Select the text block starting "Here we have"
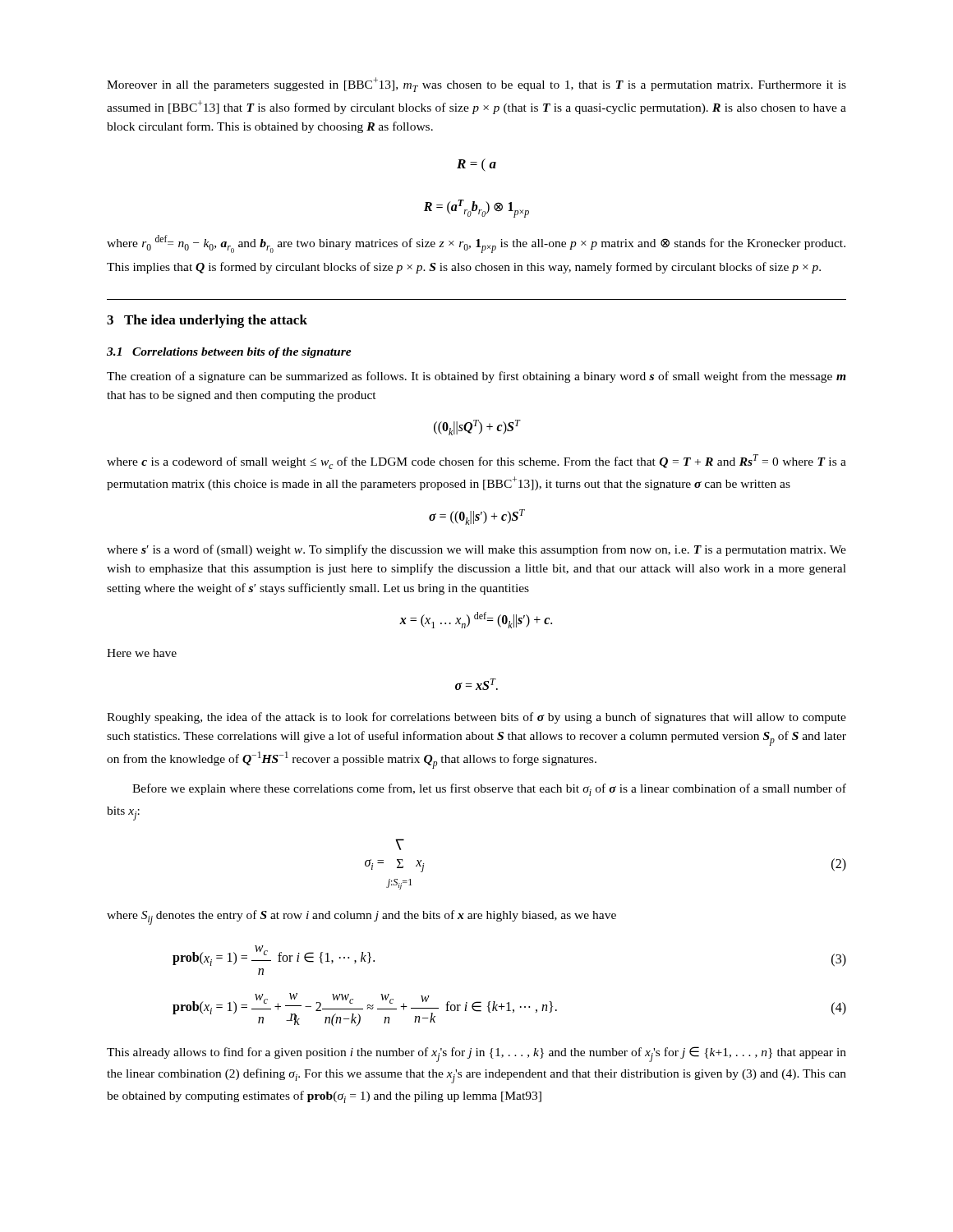 tap(142, 653)
